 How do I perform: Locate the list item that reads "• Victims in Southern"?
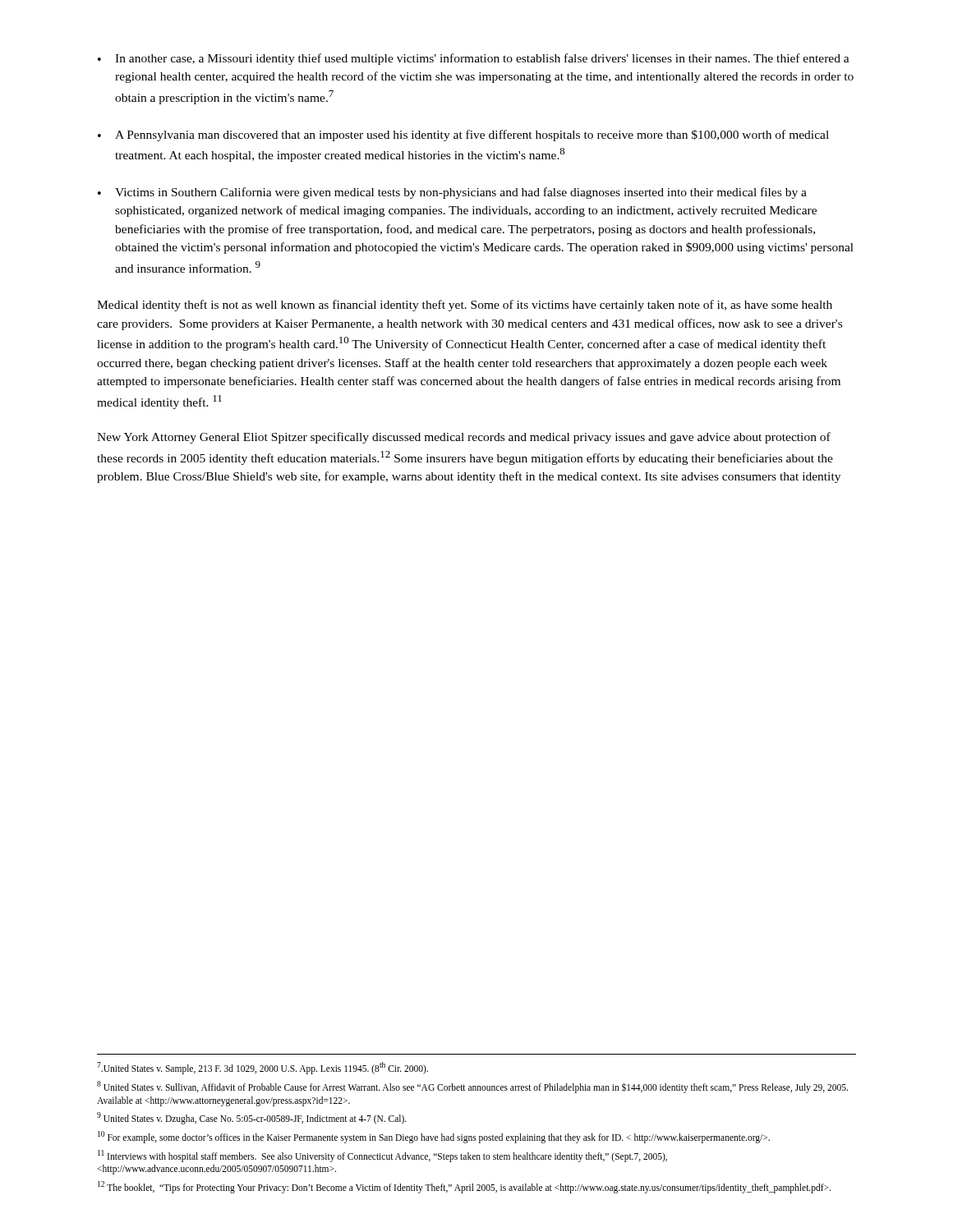[476, 230]
